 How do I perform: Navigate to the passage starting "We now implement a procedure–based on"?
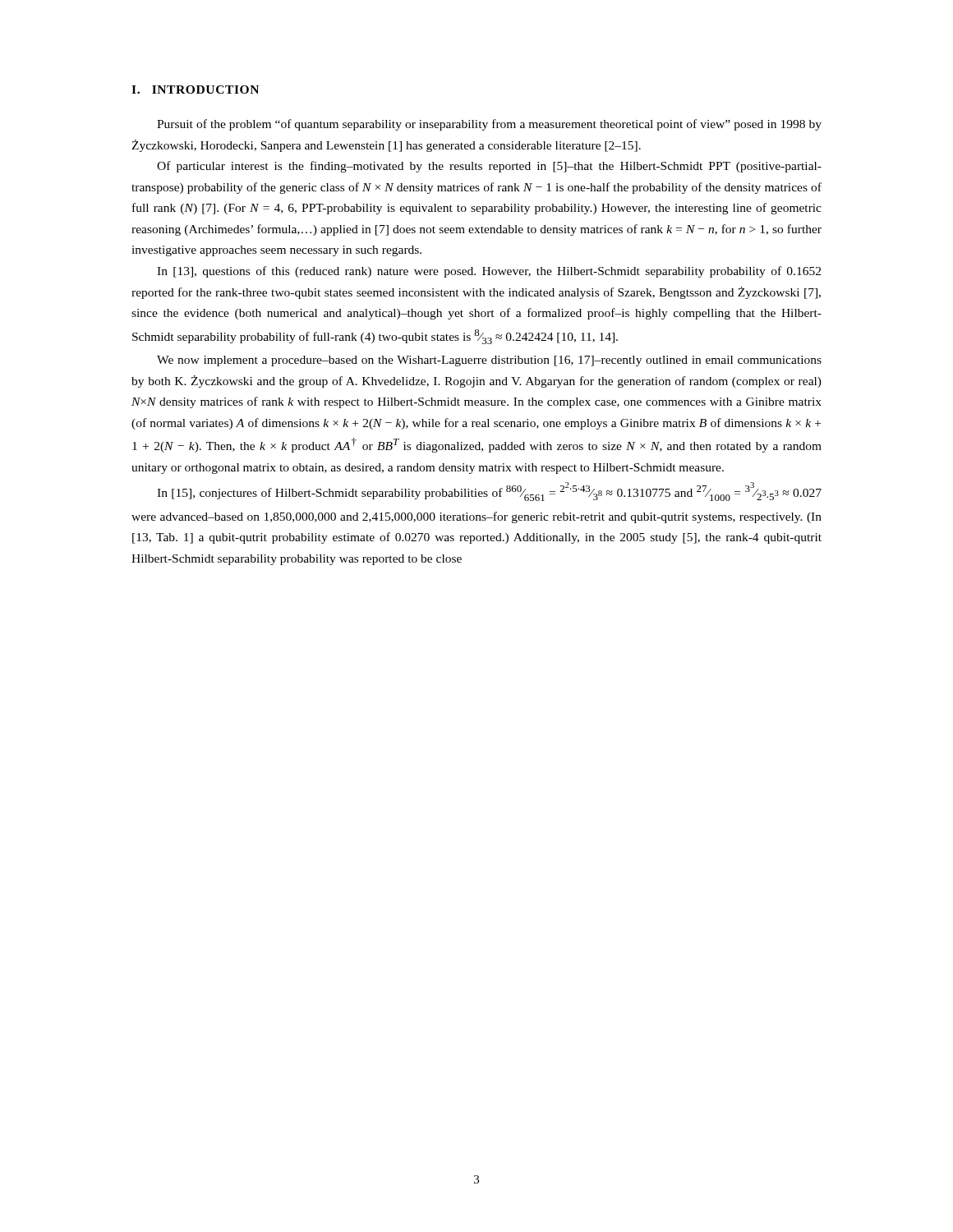pyautogui.click(x=476, y=413)
